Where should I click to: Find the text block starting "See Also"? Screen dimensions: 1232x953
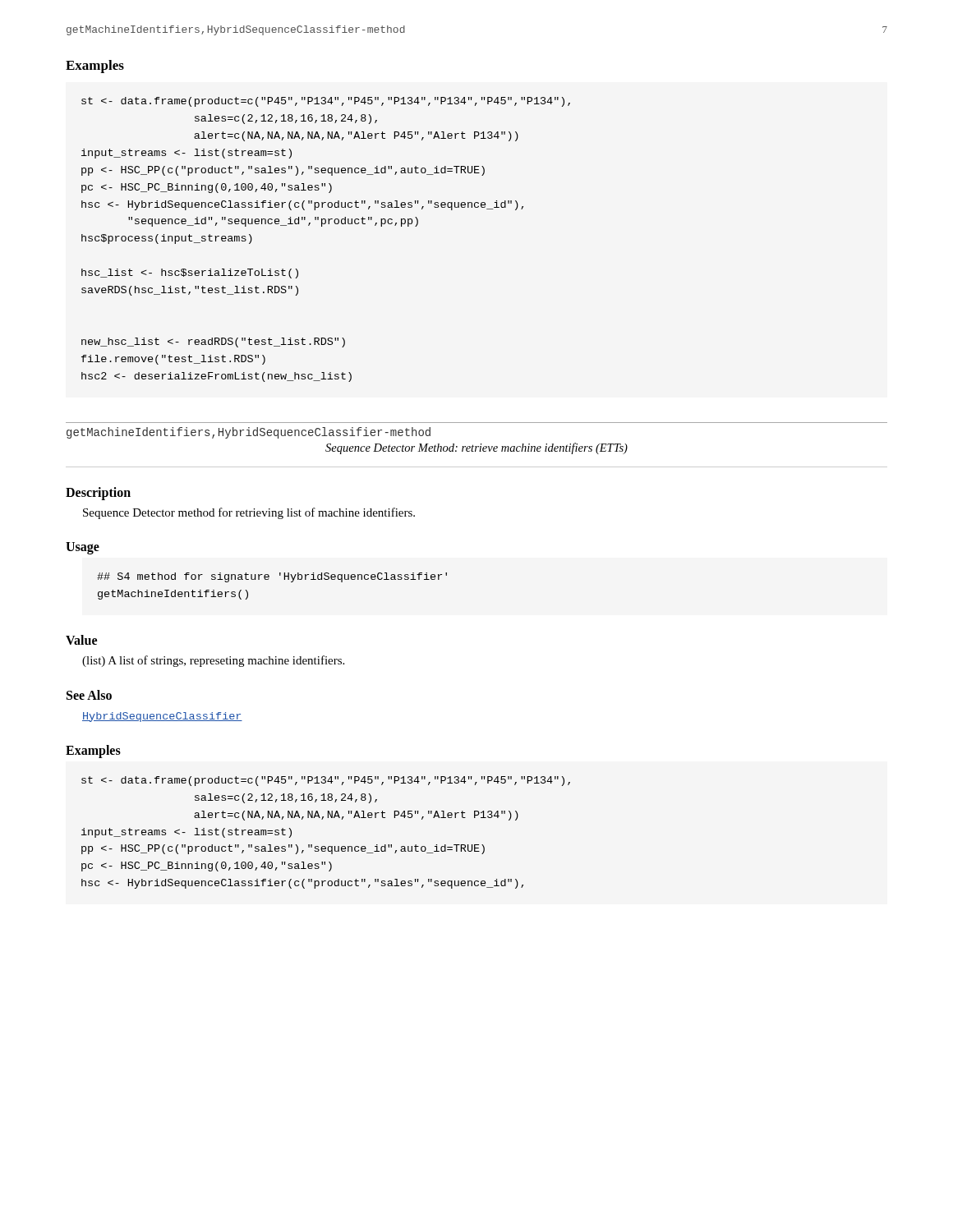point(89,695)
